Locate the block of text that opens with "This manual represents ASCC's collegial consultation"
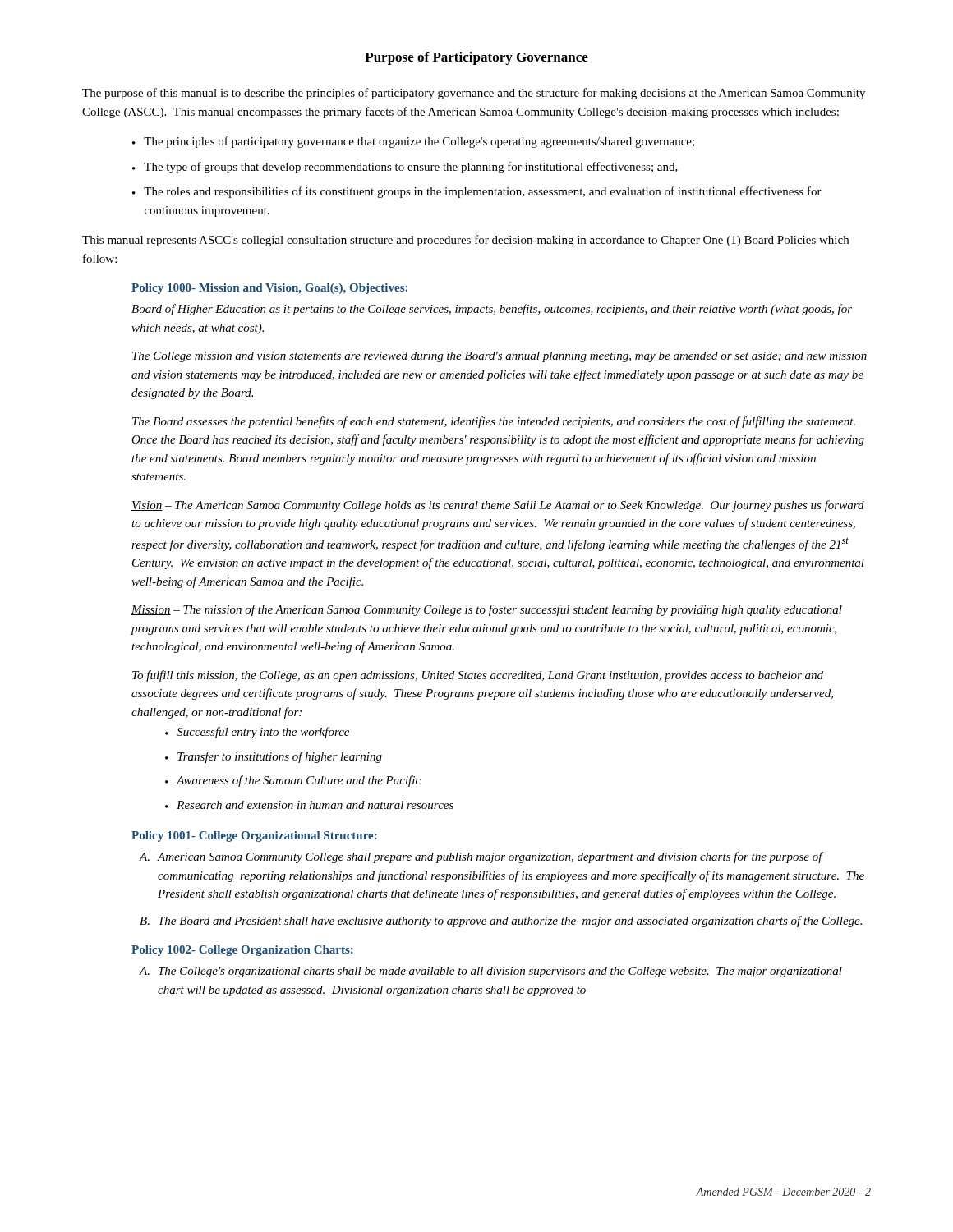This screenshot has width=953, height=1232. pyautogui.click(x=466, y=249)
